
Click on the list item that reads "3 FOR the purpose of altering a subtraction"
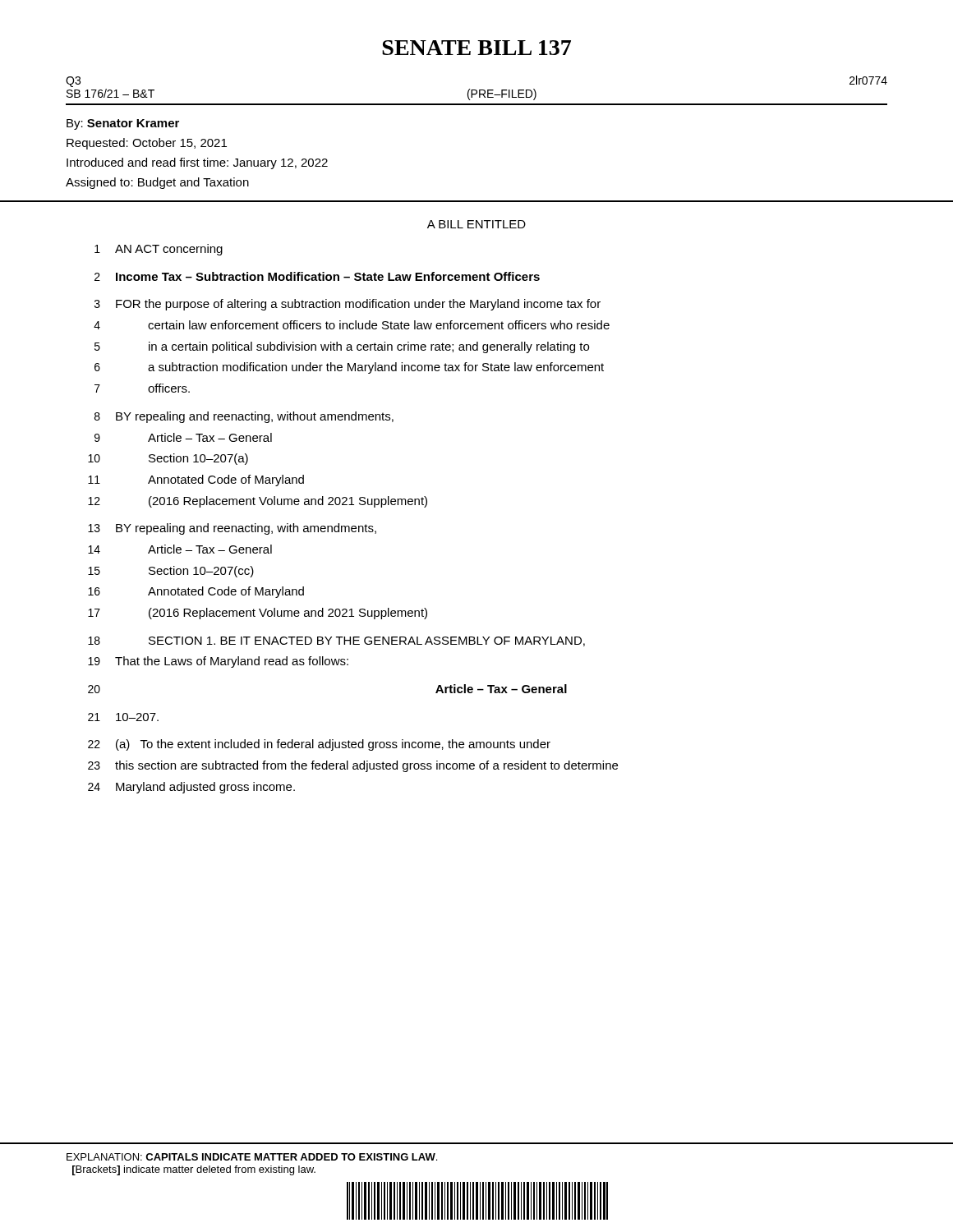476,304
